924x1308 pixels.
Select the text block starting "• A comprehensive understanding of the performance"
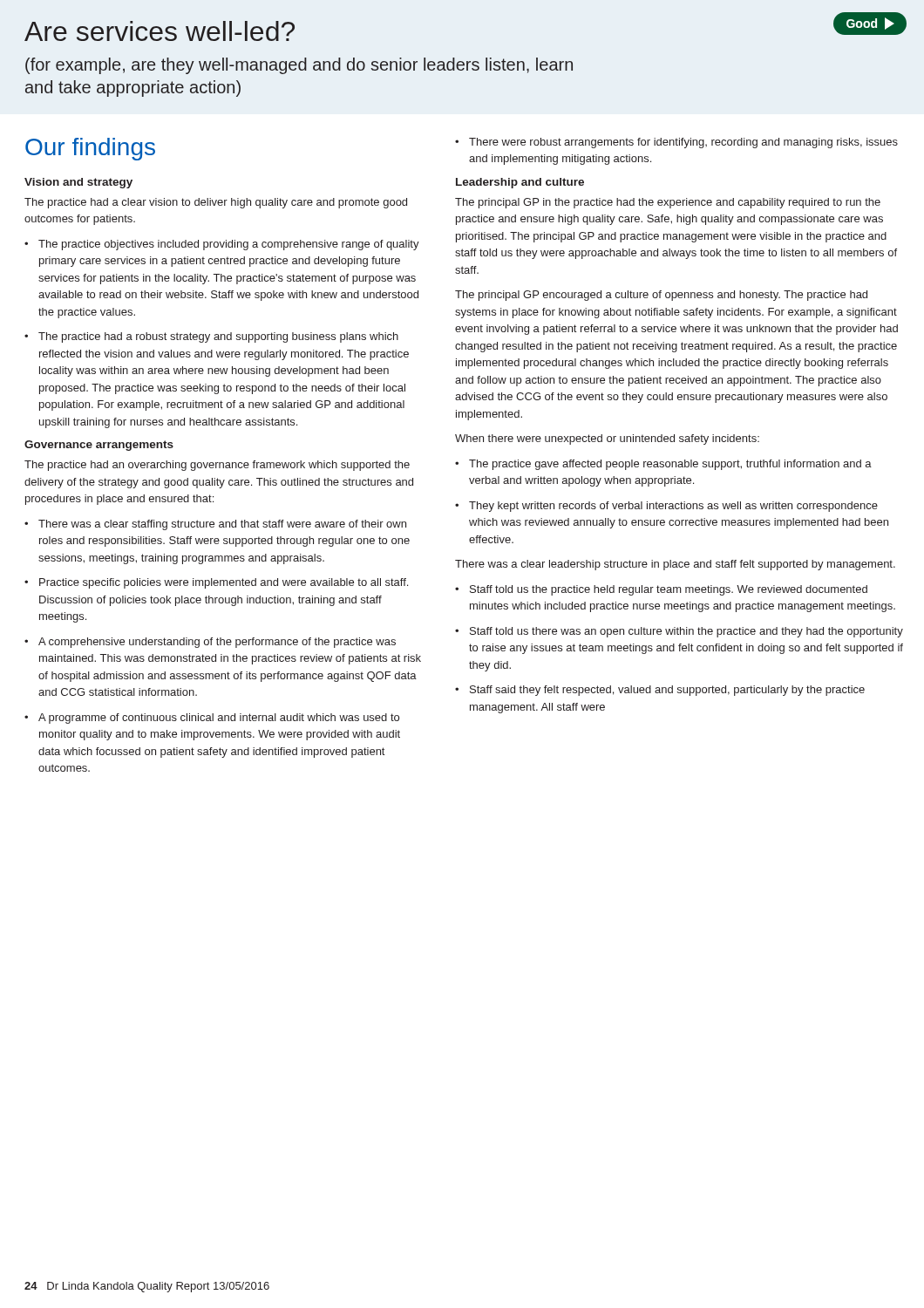[x=223, y=666]
